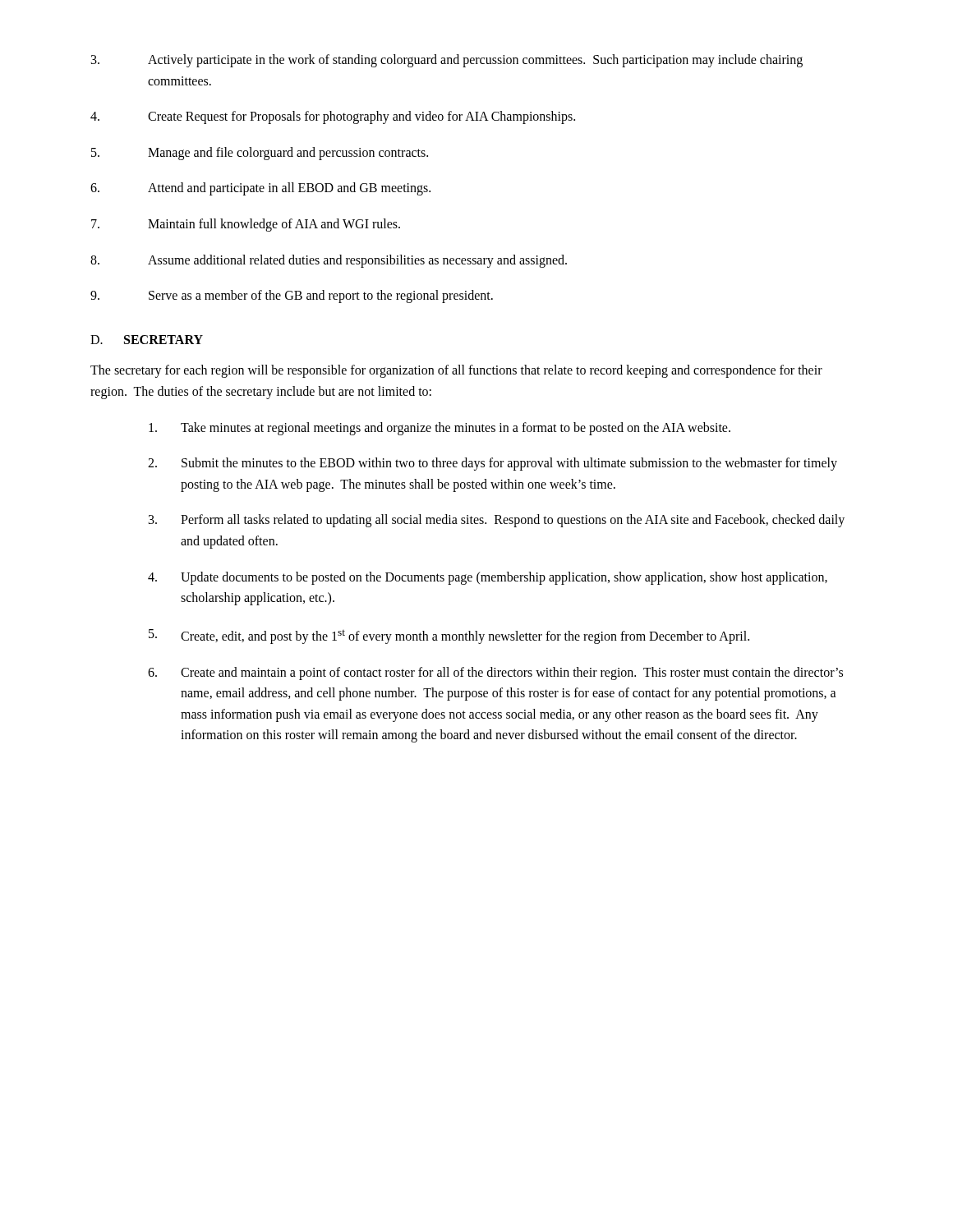This screenshot has height=1232, width=953.
Task: Locate the element starting "7. Maintain full knowledge of"
Action: click(246, 224)
